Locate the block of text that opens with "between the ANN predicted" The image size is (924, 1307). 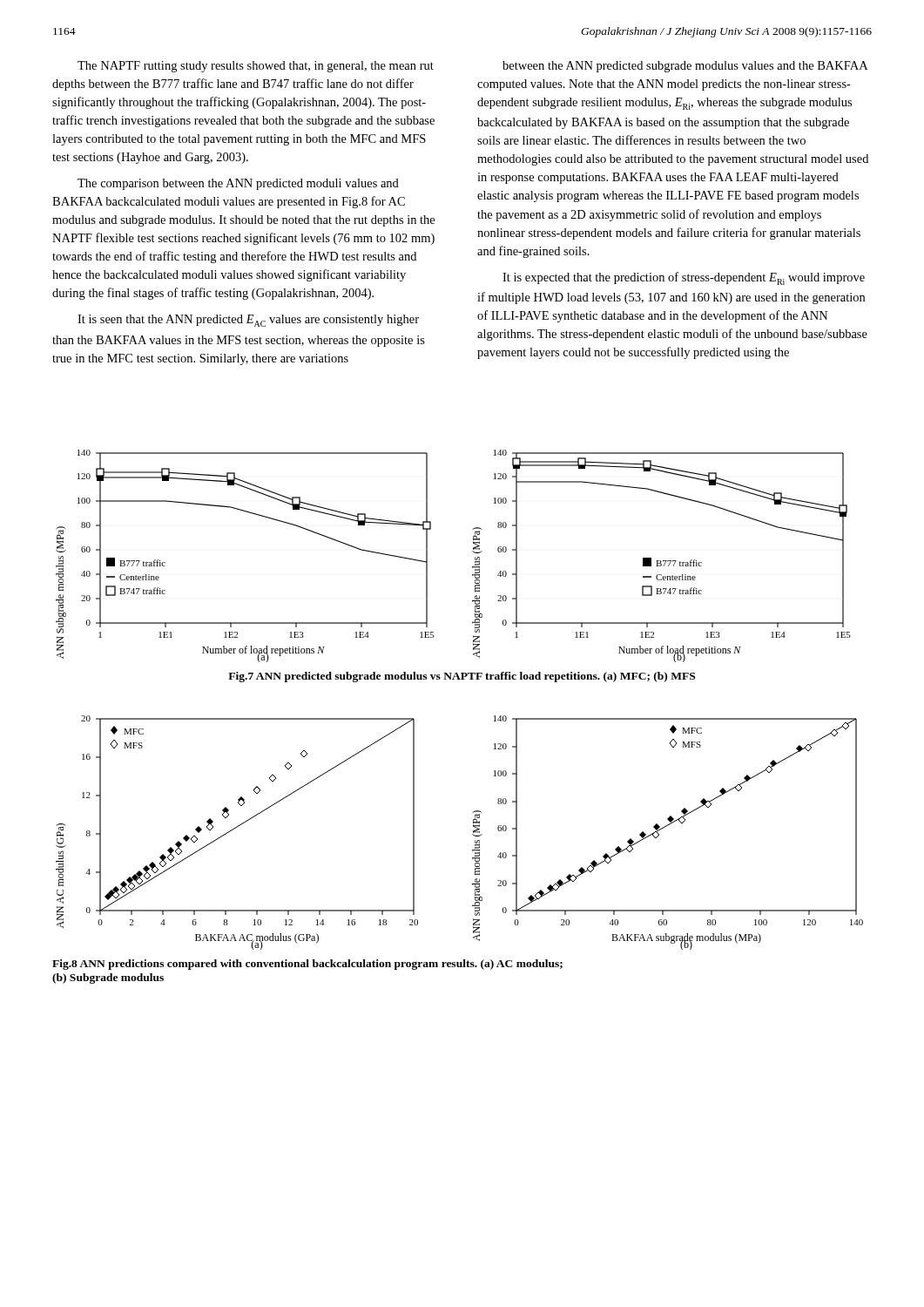tap(674, 209)
